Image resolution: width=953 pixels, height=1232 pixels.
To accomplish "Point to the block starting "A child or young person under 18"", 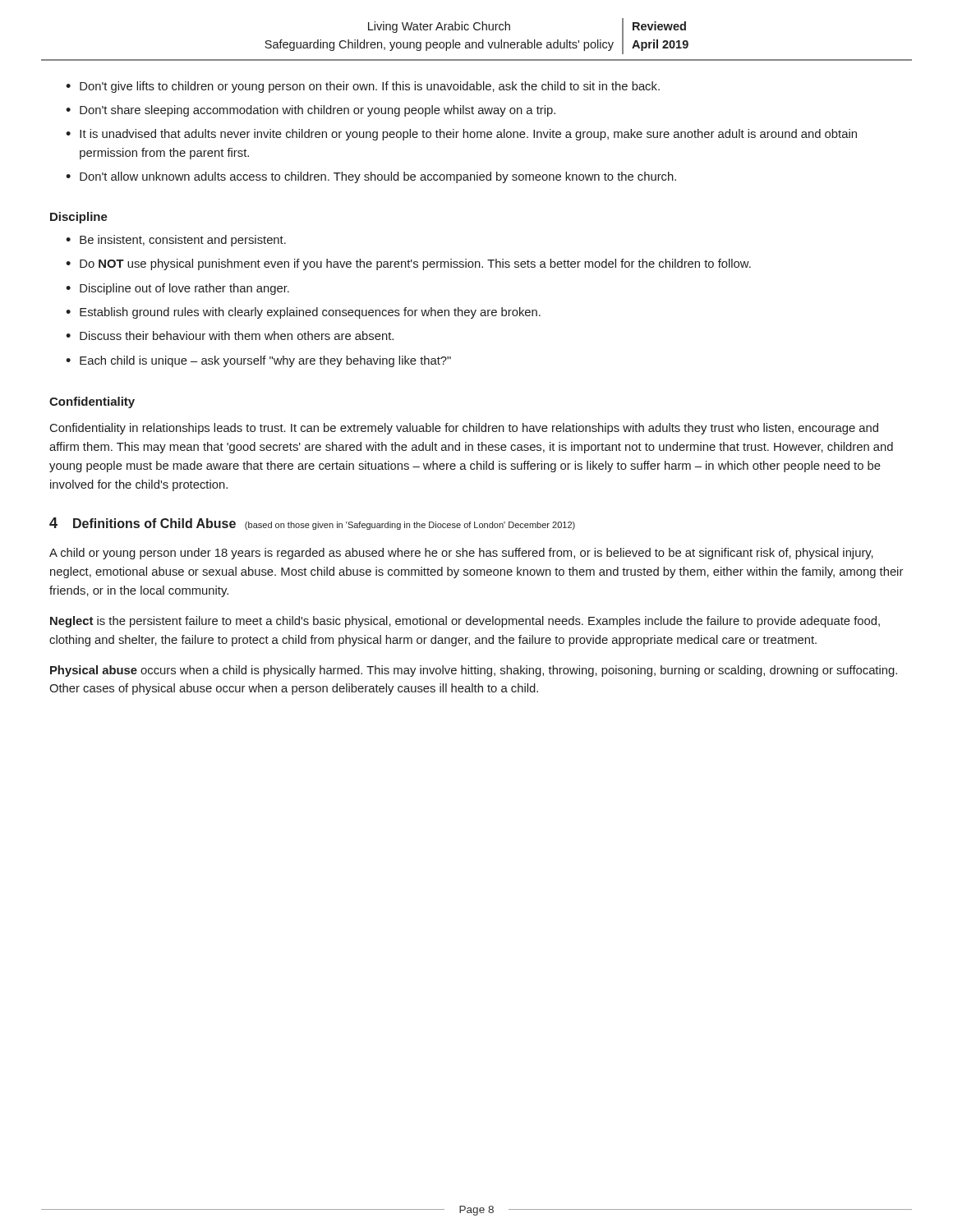I will coord(476,572).
